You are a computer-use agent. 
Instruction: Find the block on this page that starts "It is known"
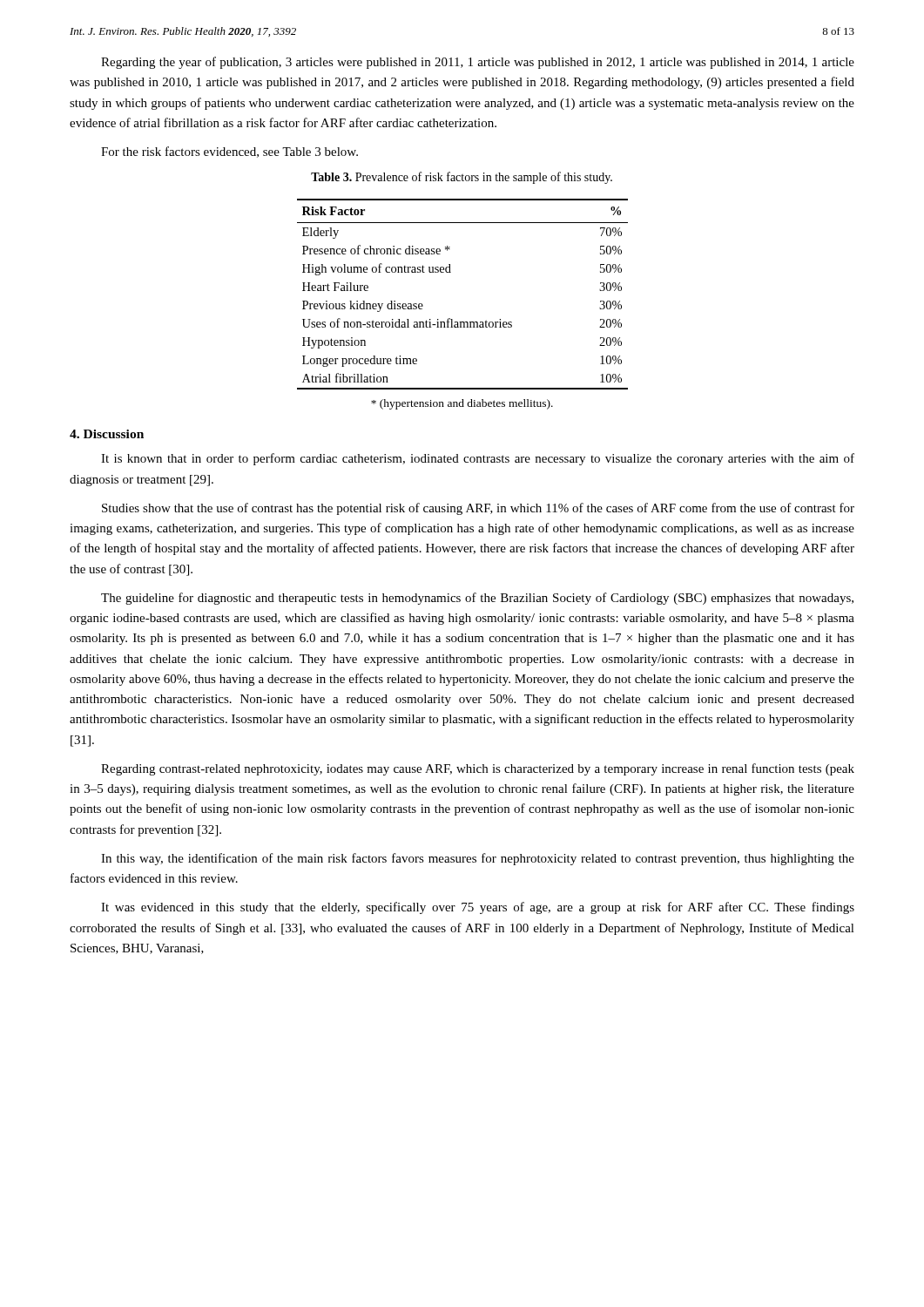coord(462,469)
